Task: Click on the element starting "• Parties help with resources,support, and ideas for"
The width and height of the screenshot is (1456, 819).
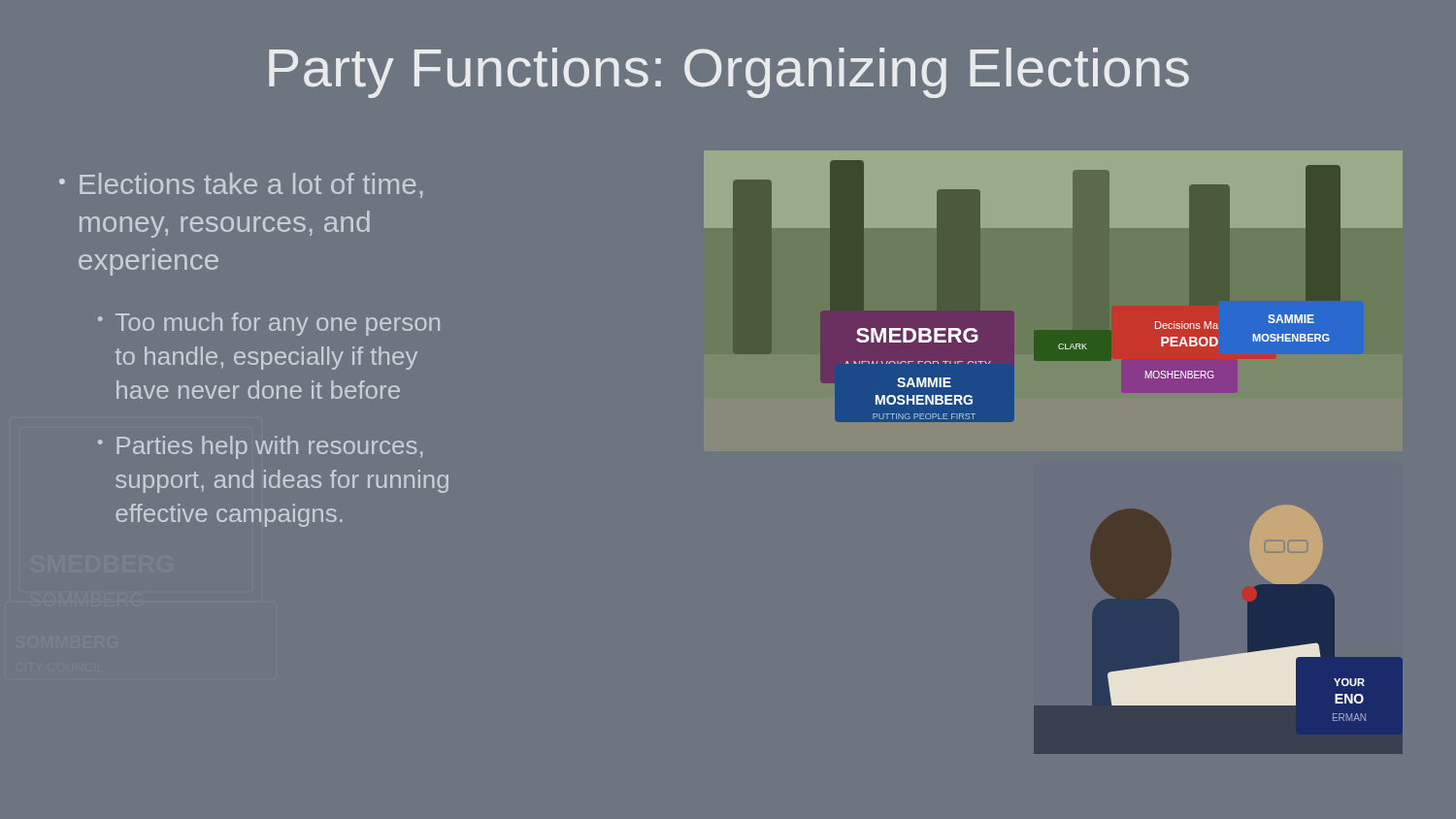Action: tap(274, 480)
